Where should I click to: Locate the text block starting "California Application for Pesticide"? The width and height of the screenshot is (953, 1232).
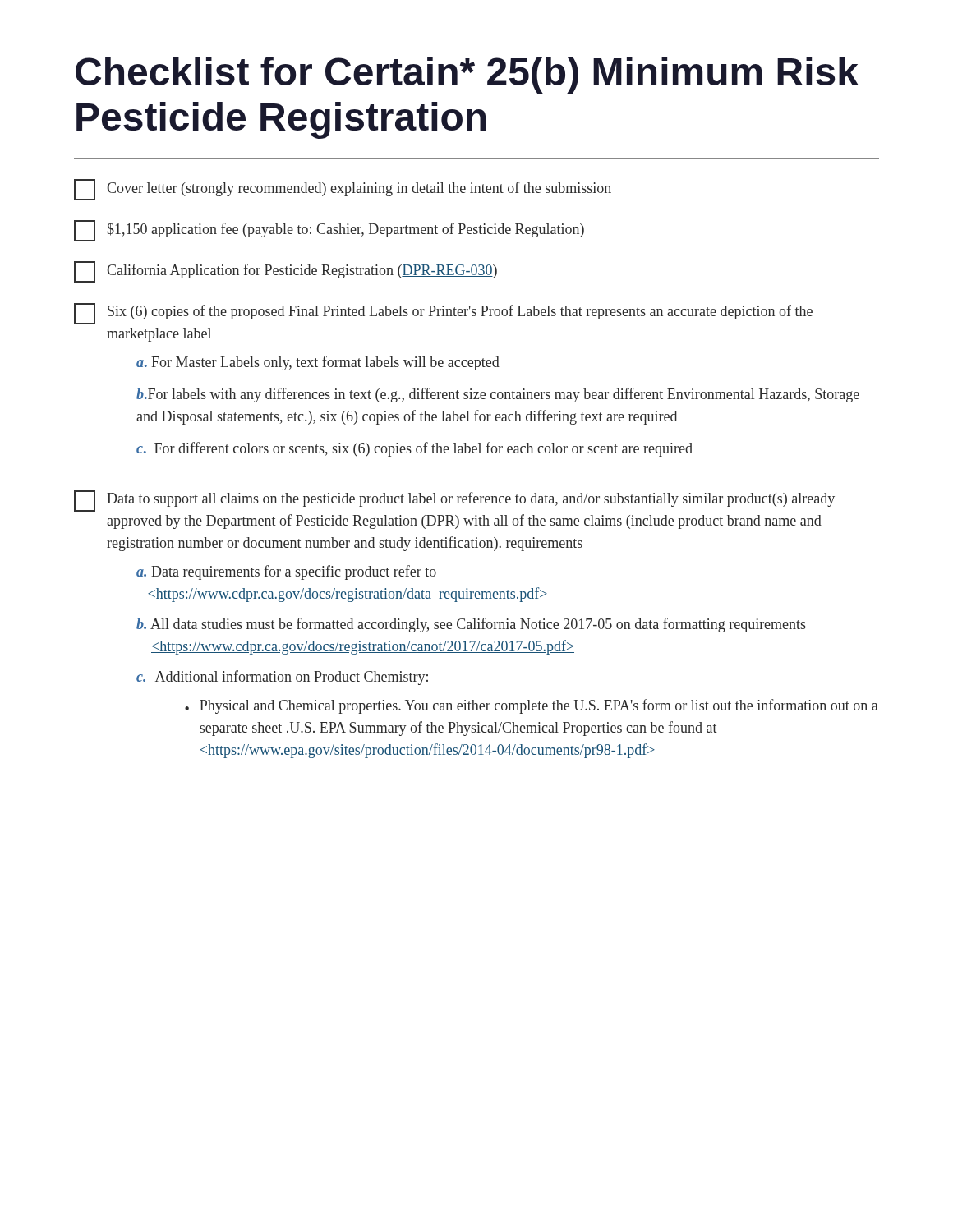pos(286,271)
